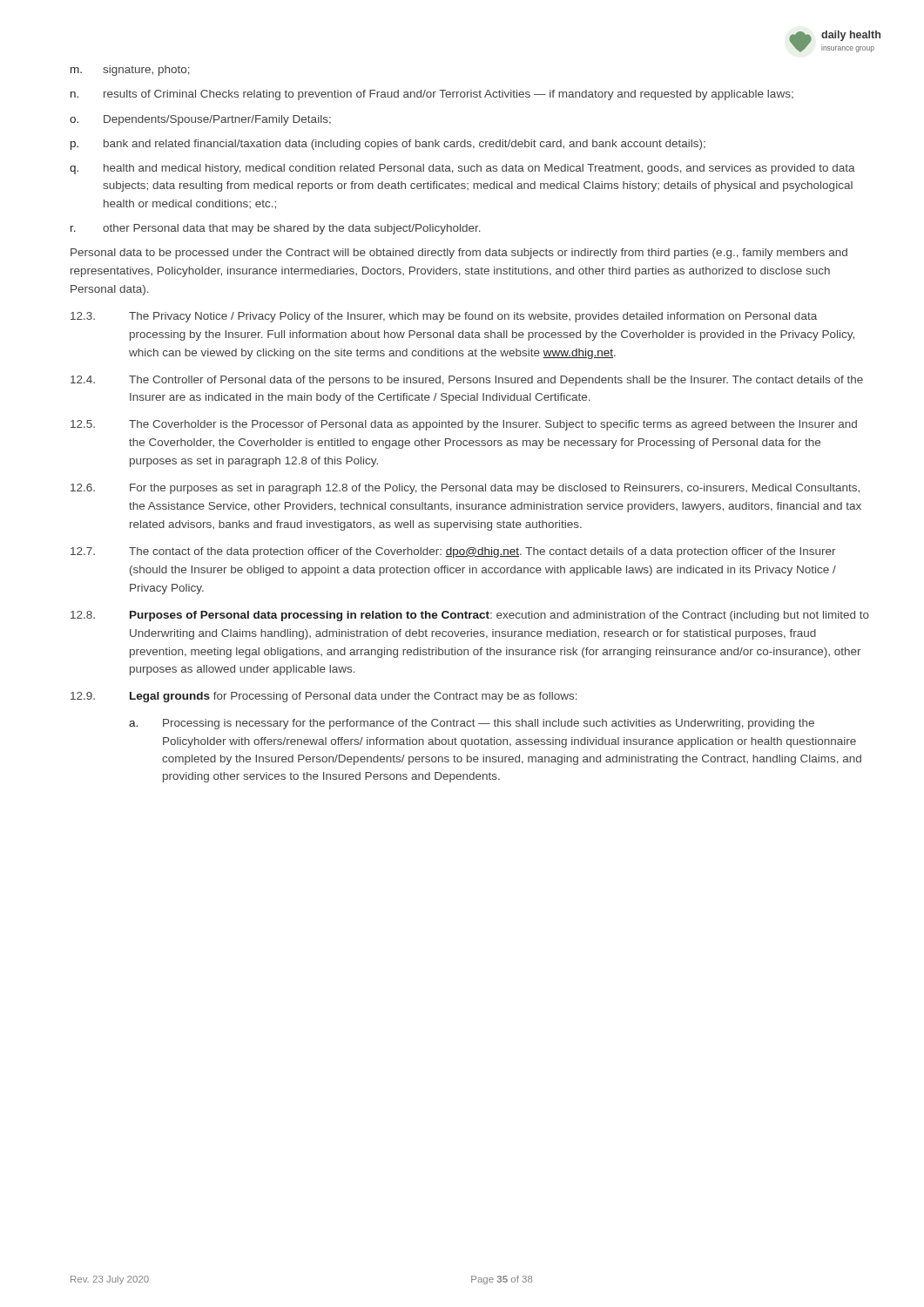Select the text block starting "o. Dependents/Spouse/Partner/Family Details;"
The width and height of the screenshot is (924, 1307).
pos(200,120)
